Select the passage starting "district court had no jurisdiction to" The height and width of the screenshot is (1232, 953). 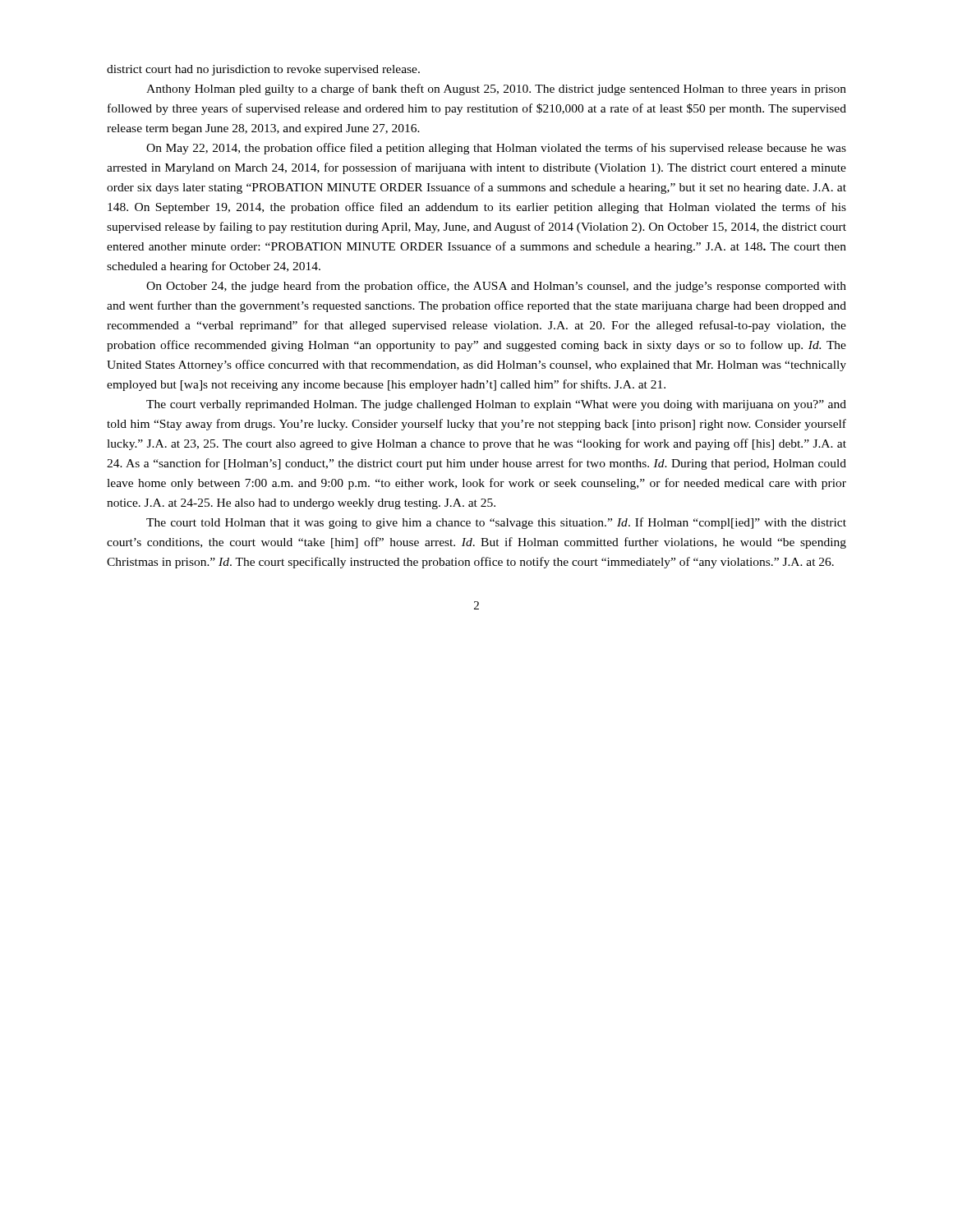pos(263,70)
